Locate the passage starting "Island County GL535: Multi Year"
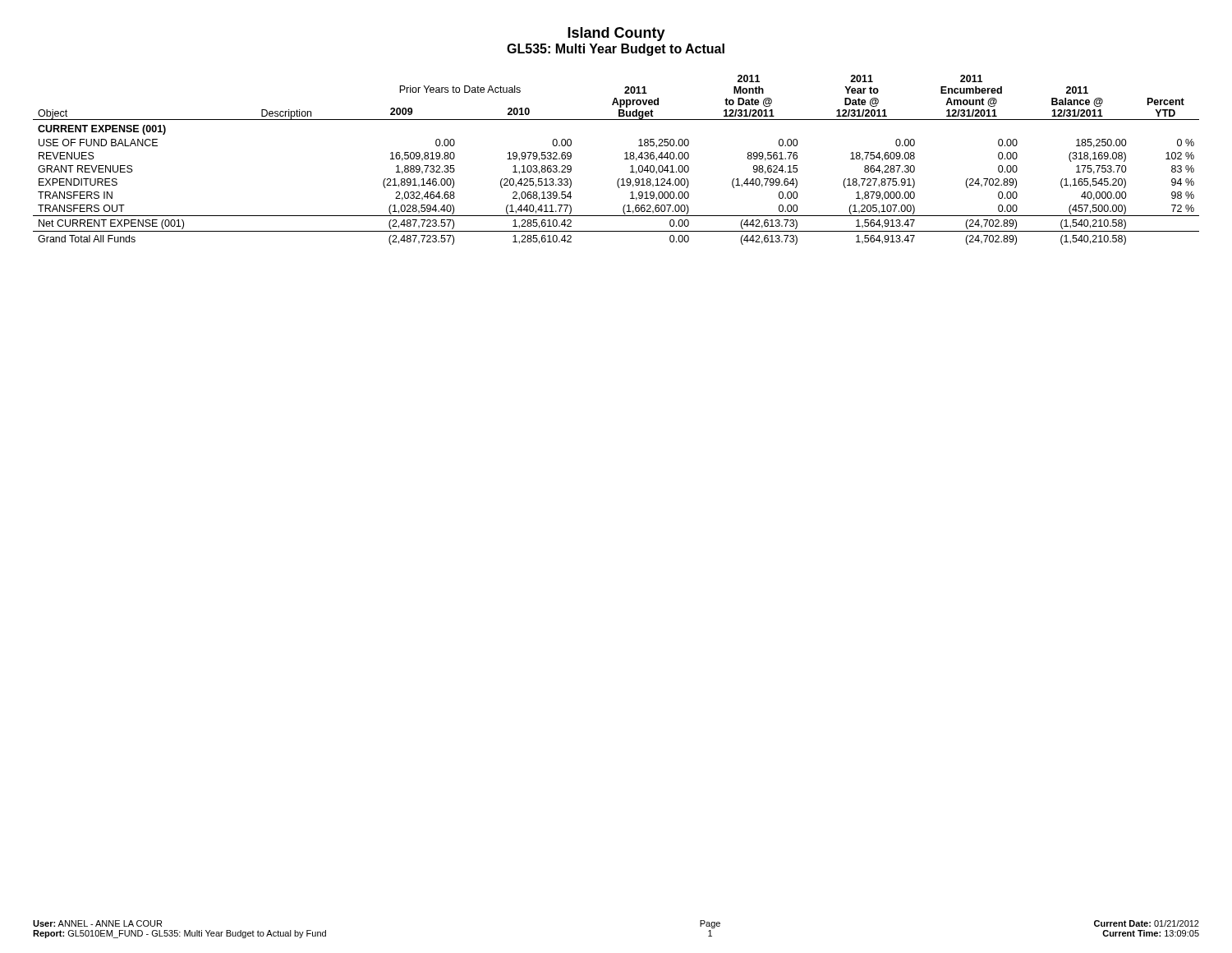The width and height of the screenshot is (1232, 953). pyautogui.click(x=616, y=41)
